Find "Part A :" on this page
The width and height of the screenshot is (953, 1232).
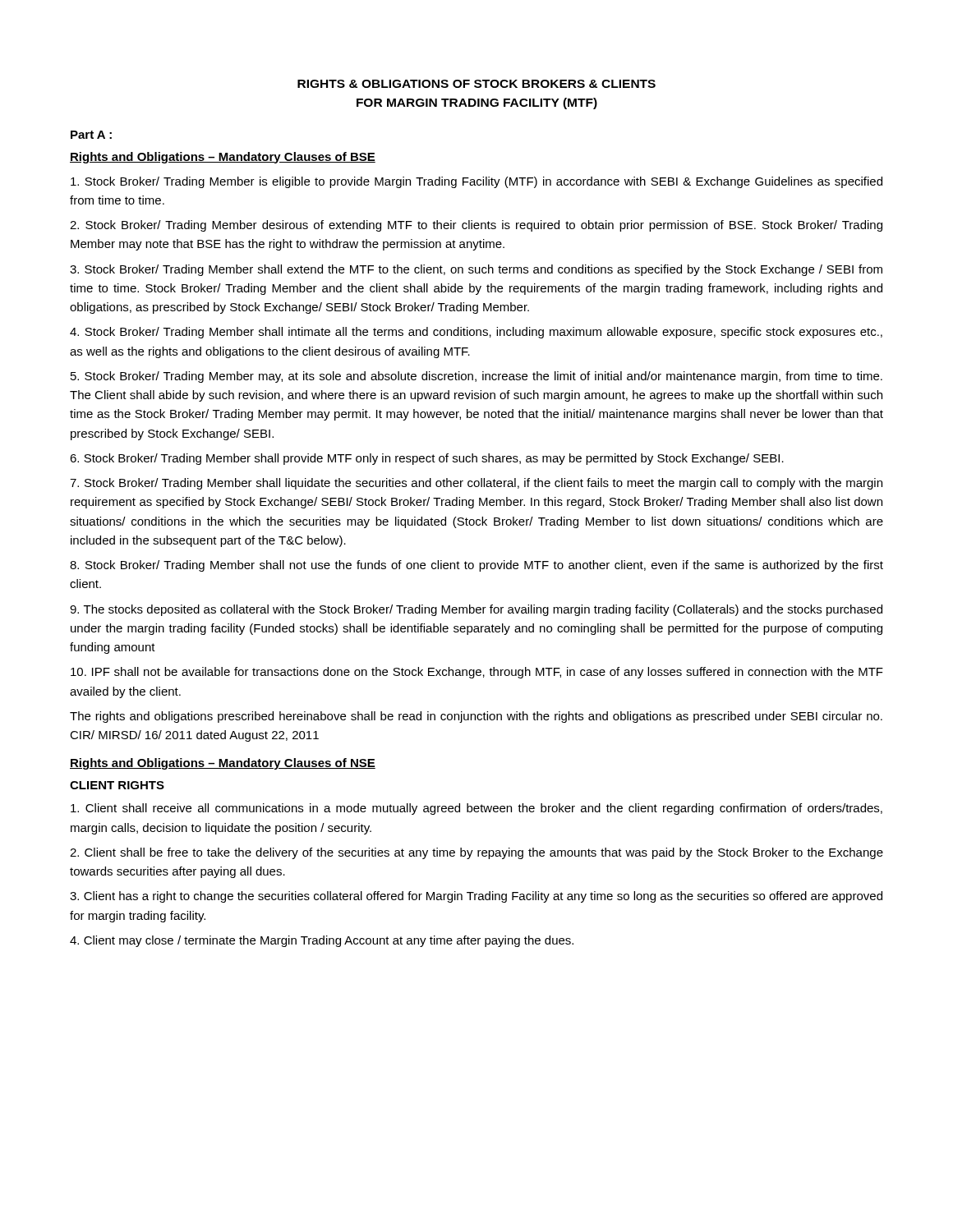tap(91, 134)
